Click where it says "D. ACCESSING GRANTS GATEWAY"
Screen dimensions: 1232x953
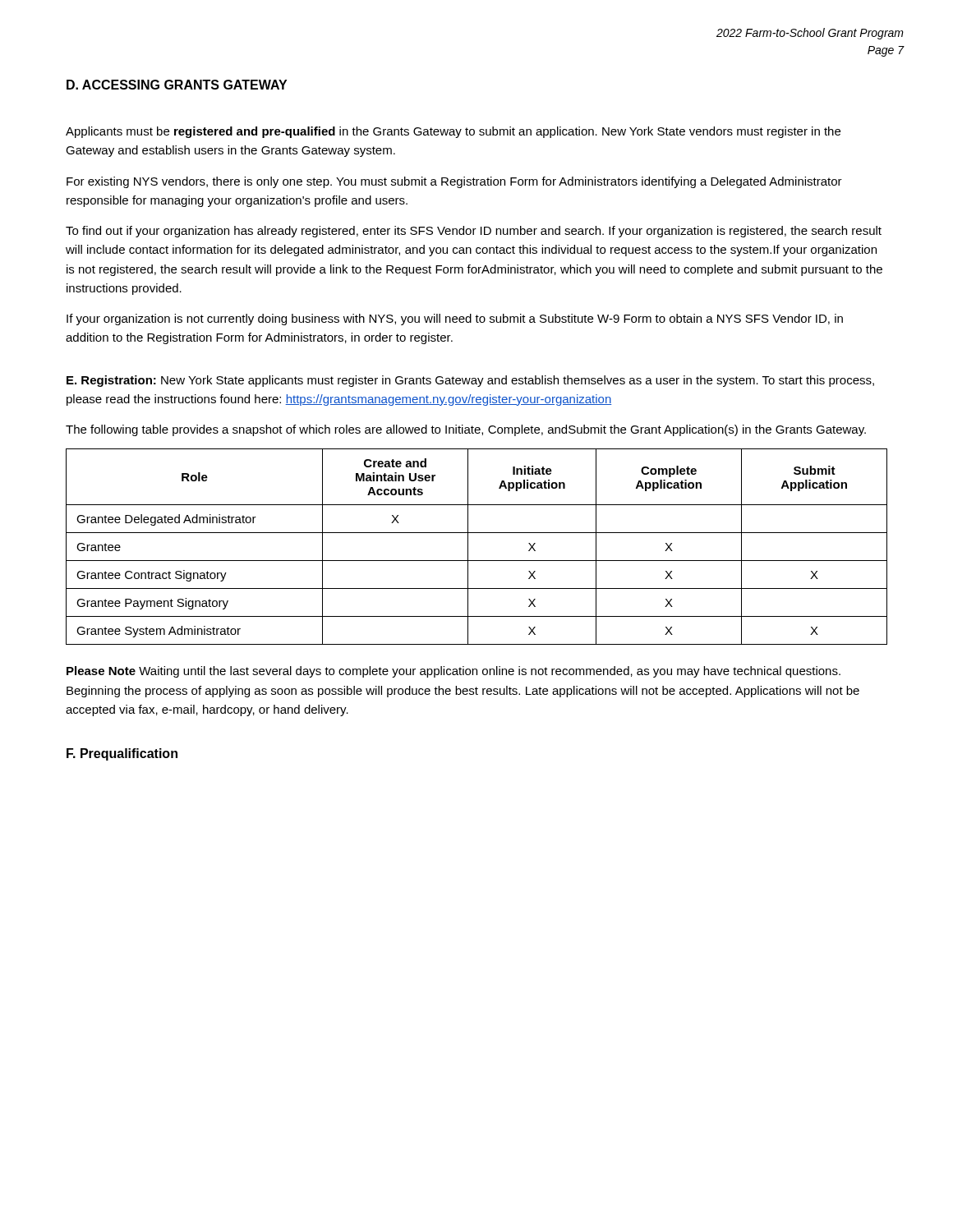pos(176,85)
